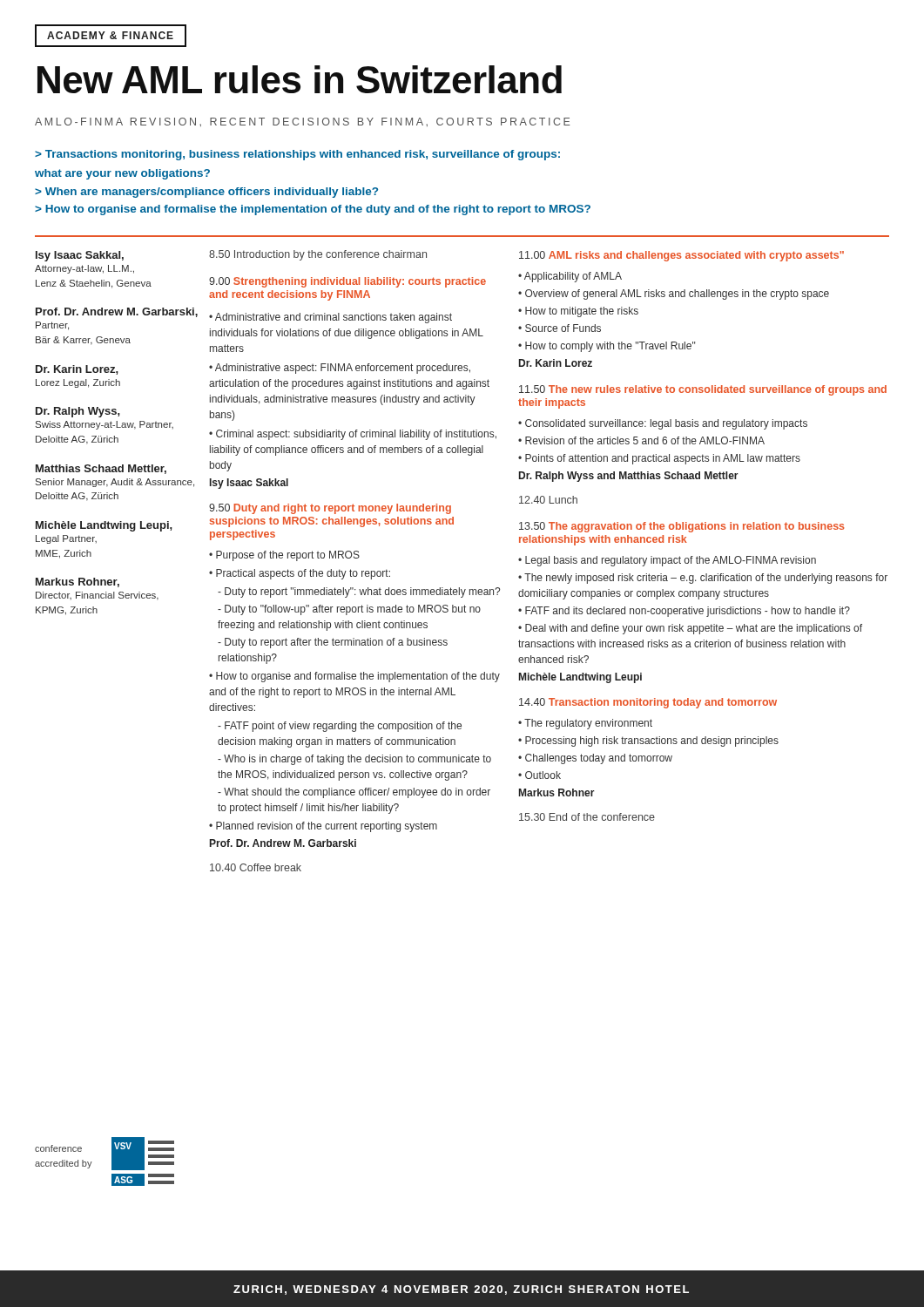Screen dimensions: 1307x924
Task: Find the block on this page that starts "What should the compliance officer/ employee"
Action: point(354,800)
